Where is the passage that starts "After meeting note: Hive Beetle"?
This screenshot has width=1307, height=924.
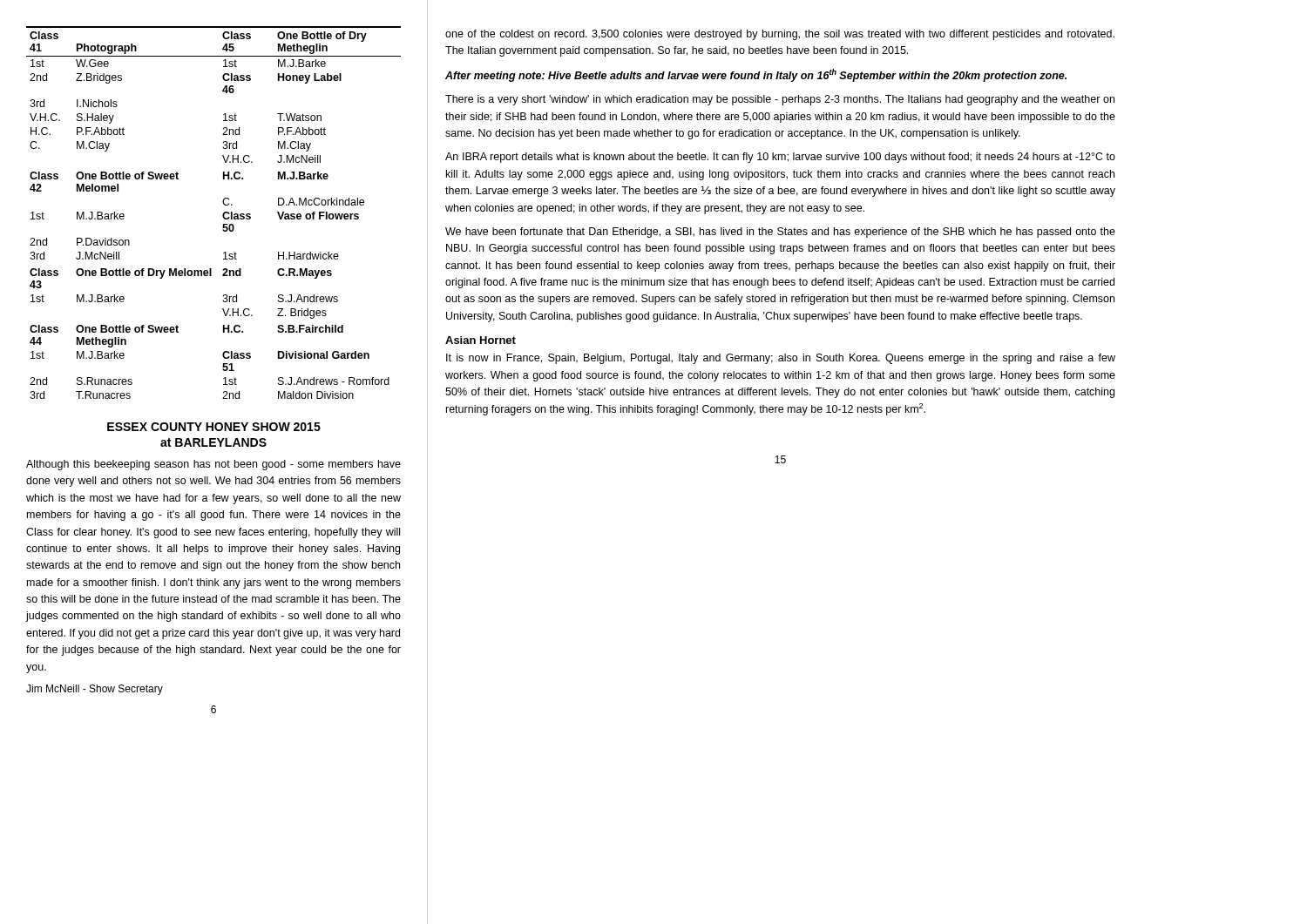pyautogui.click(x=756, y=75)
